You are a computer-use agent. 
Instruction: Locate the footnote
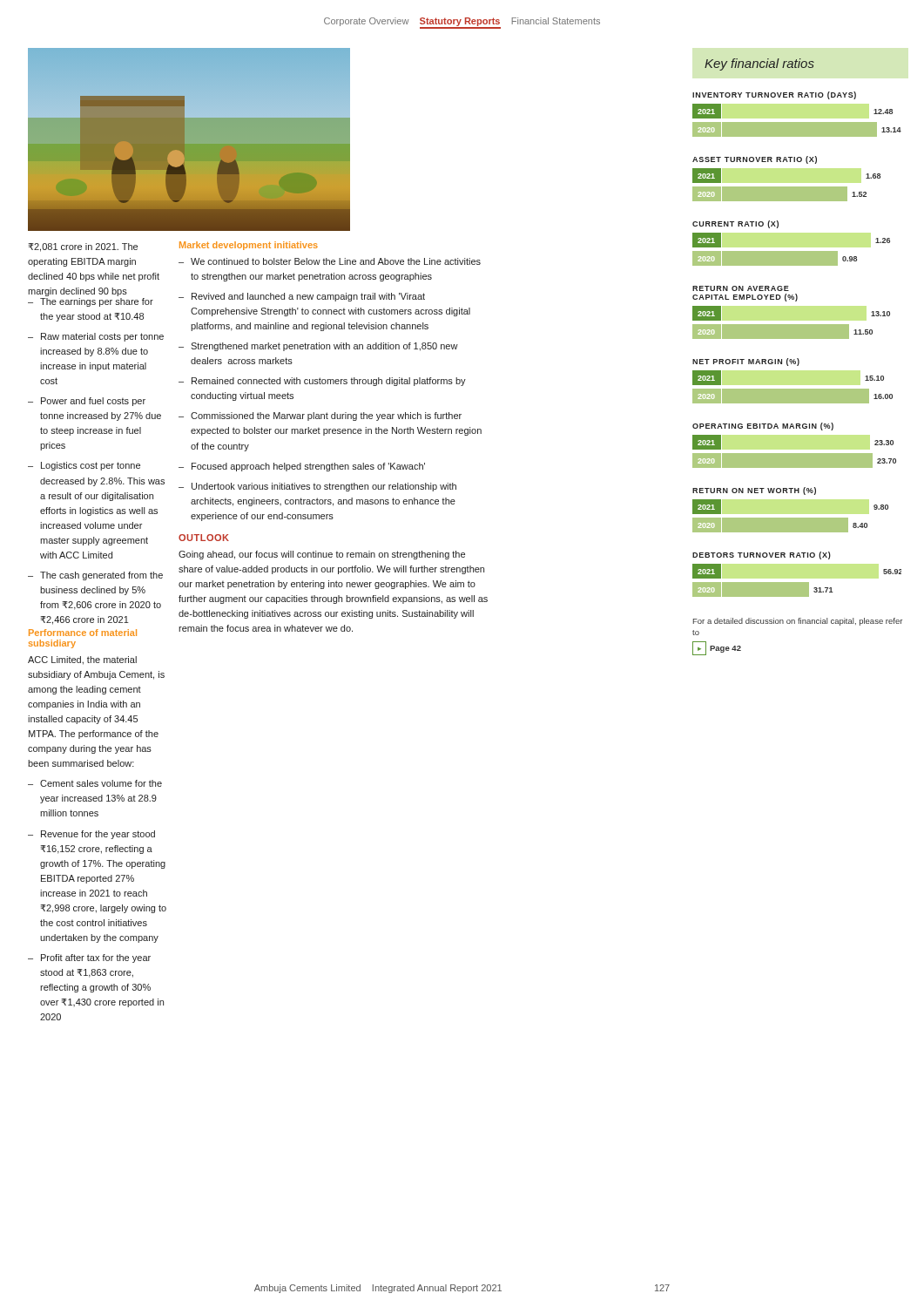(x=797, y=635)
